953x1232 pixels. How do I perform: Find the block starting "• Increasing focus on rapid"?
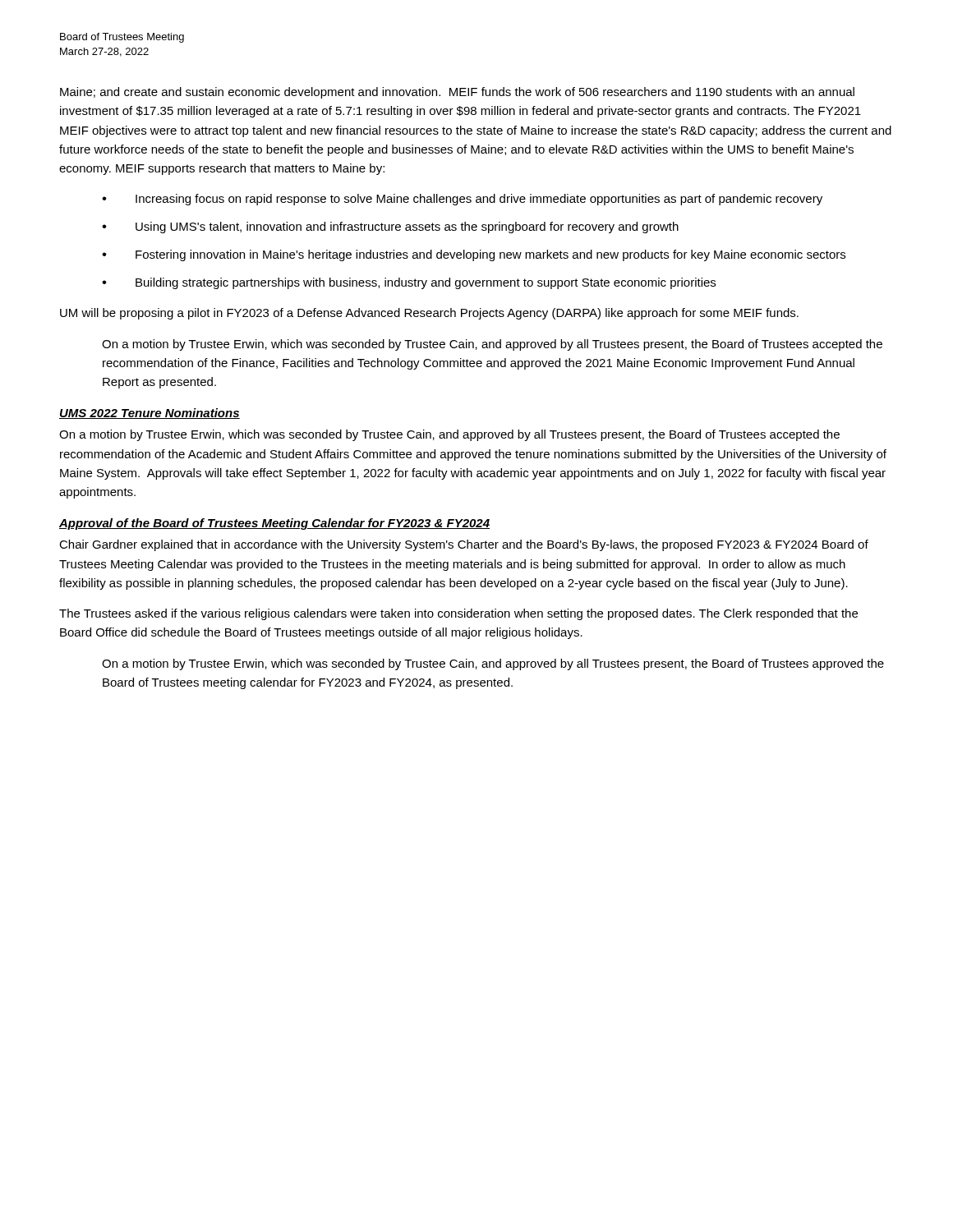coord(476,199)
